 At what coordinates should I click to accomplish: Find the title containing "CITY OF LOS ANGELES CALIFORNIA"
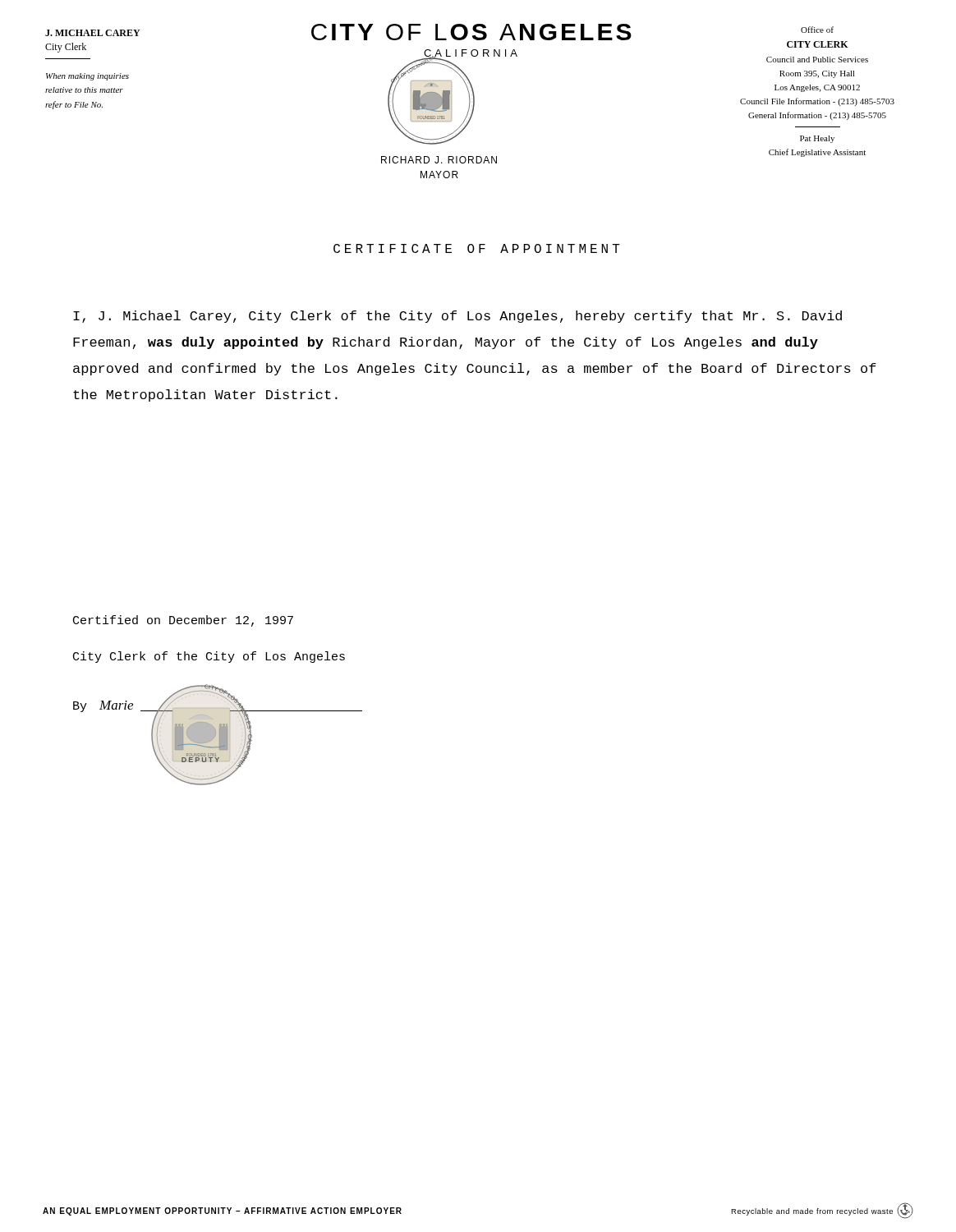(x=472, y=39)
